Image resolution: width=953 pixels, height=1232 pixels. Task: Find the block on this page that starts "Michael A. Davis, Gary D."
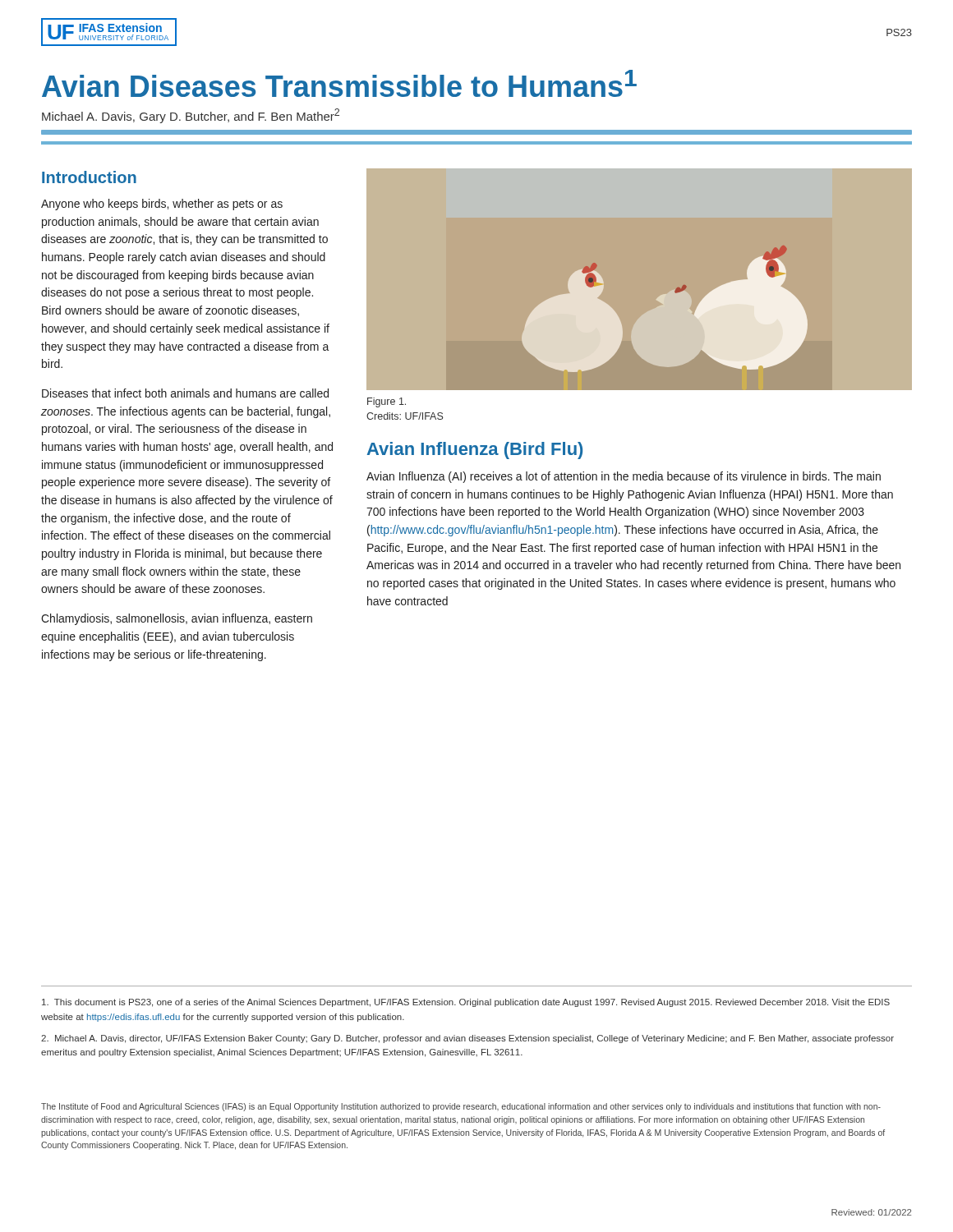coord(191,116)
